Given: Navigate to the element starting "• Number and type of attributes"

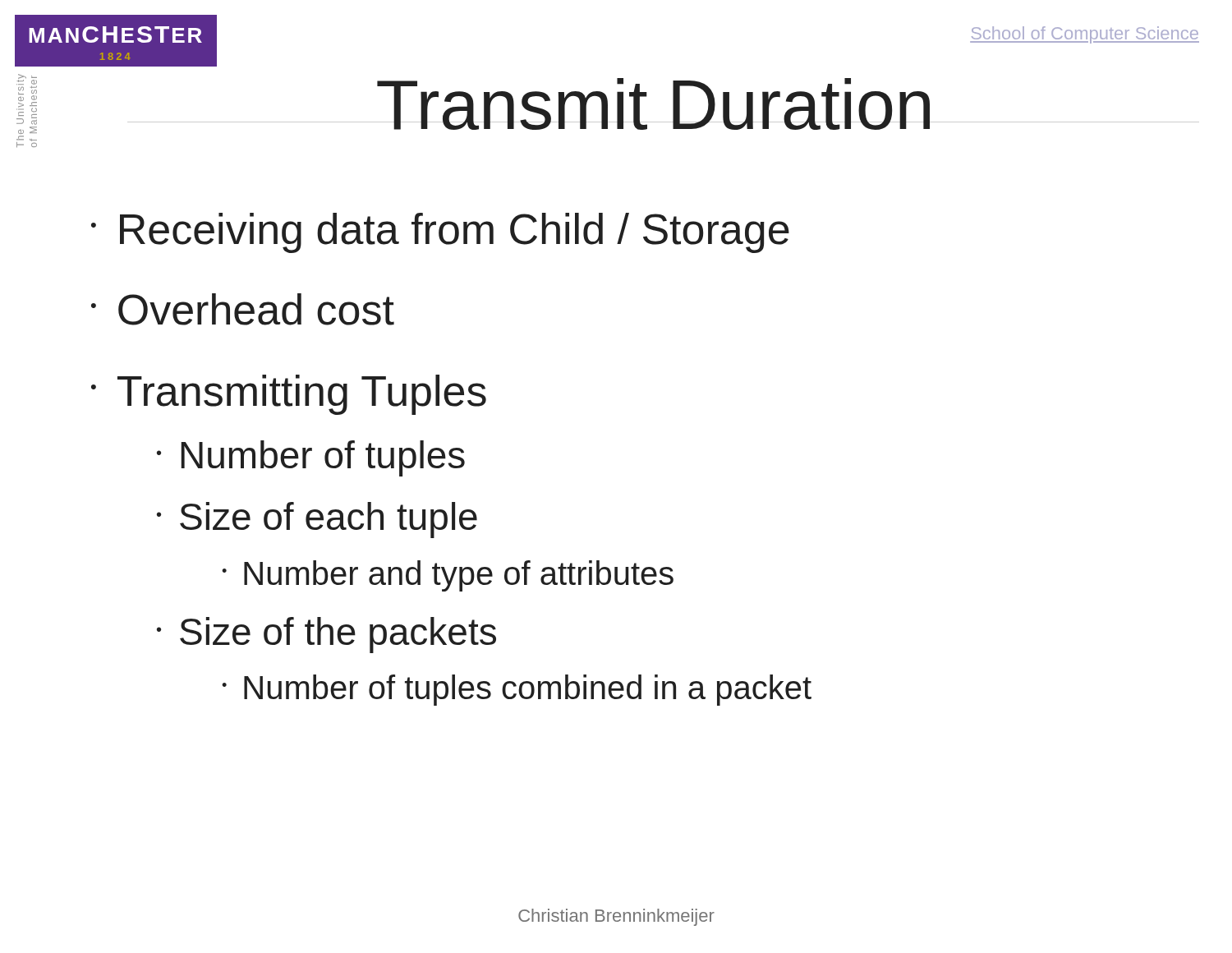Looking at the screenshot, I should point(448,573).
